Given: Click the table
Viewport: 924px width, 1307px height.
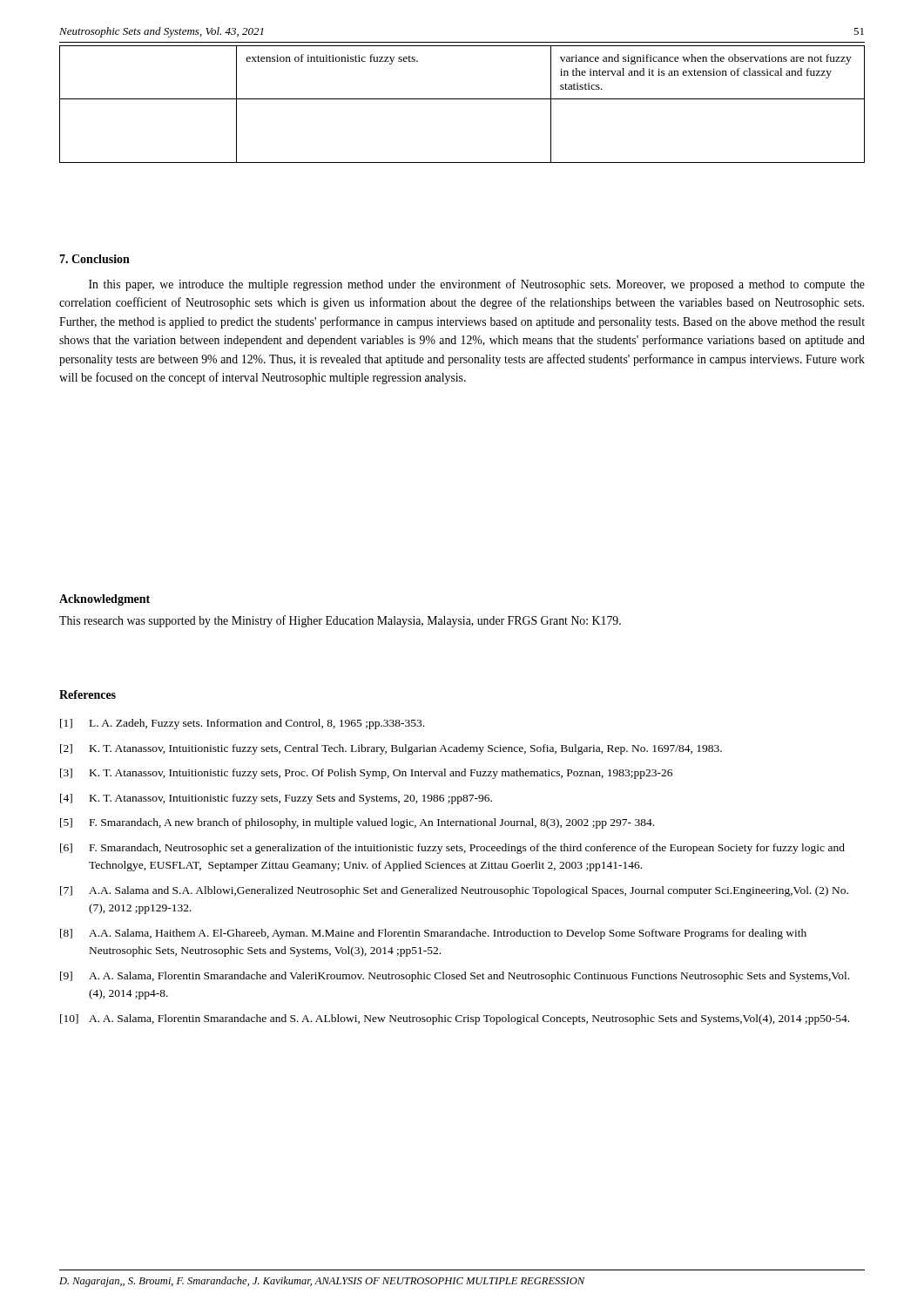Looking at the screenshot, I should click(462, 104).
